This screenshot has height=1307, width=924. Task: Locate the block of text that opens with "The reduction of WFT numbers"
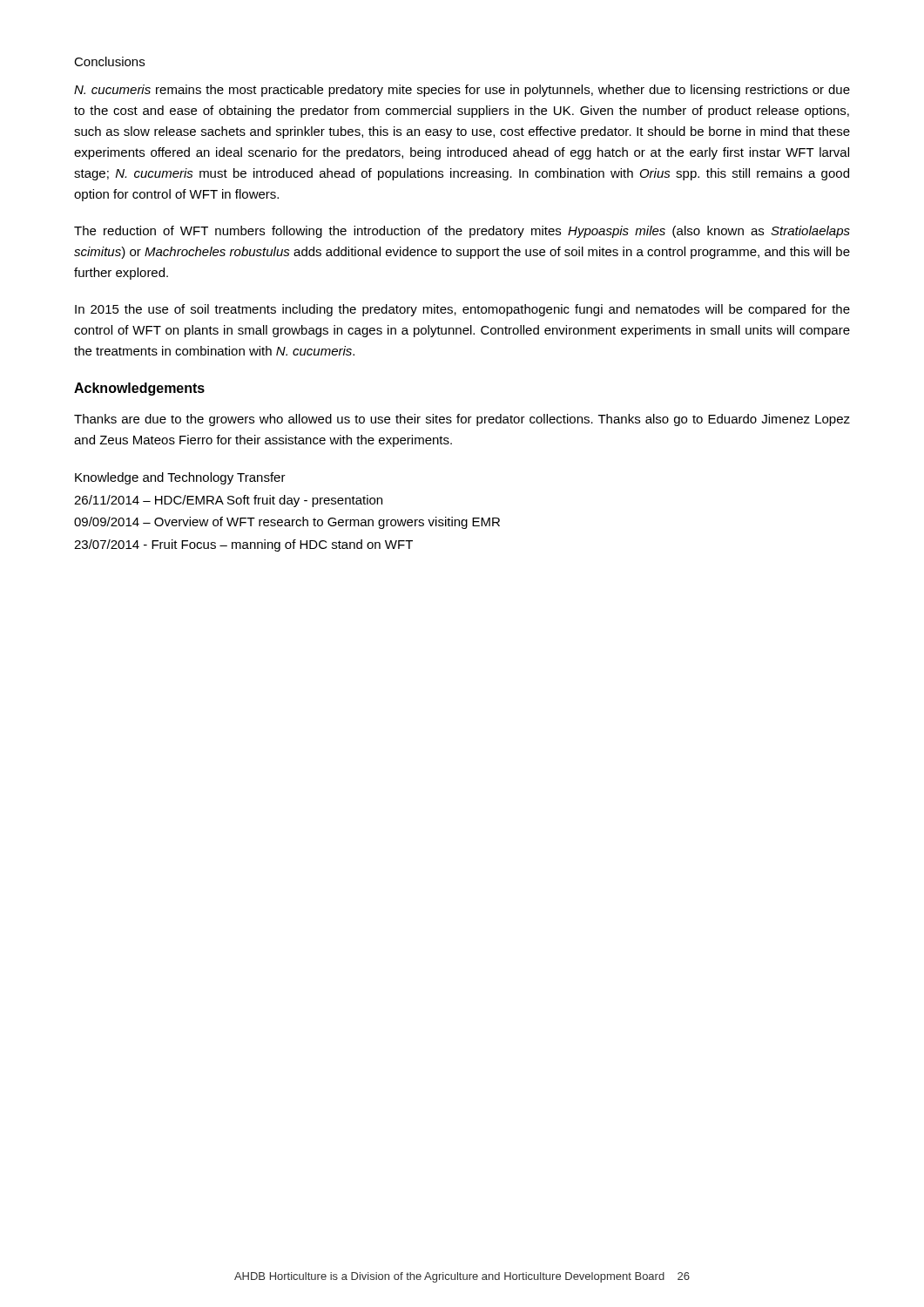point(462,251)
